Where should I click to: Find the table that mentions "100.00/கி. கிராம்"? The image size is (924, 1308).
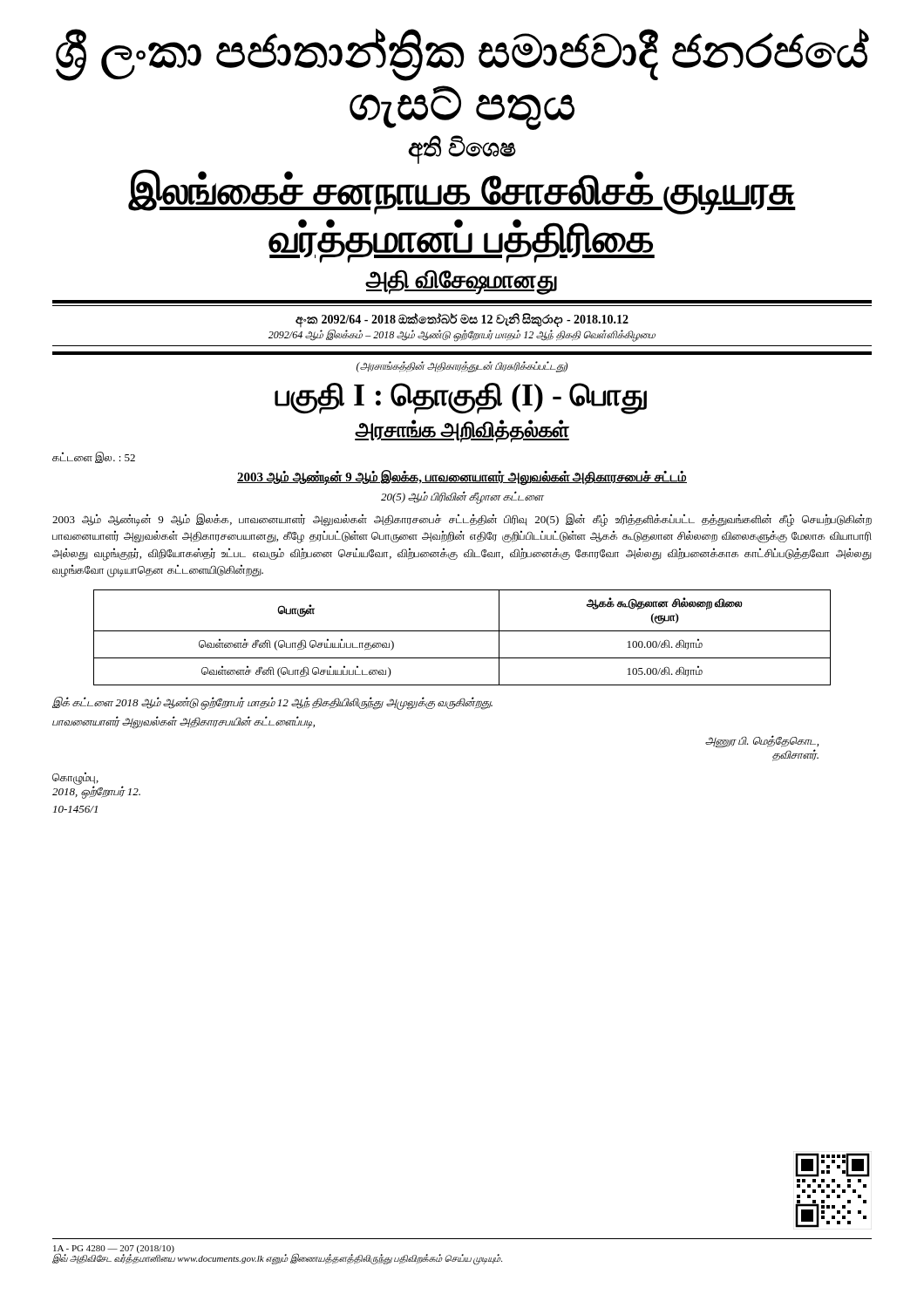[x=462, y=637]
